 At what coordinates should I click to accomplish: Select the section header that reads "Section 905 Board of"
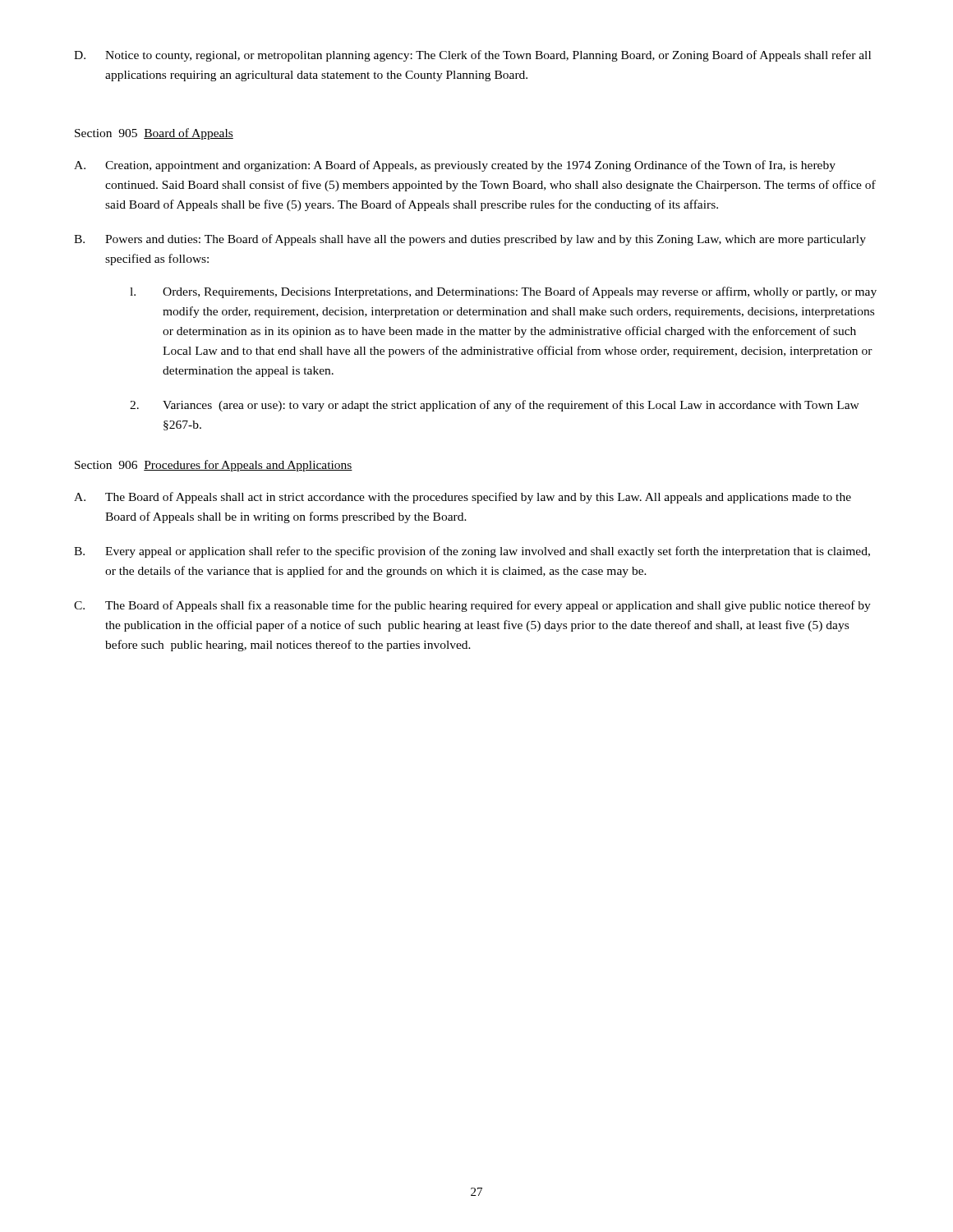pos(154,133)
